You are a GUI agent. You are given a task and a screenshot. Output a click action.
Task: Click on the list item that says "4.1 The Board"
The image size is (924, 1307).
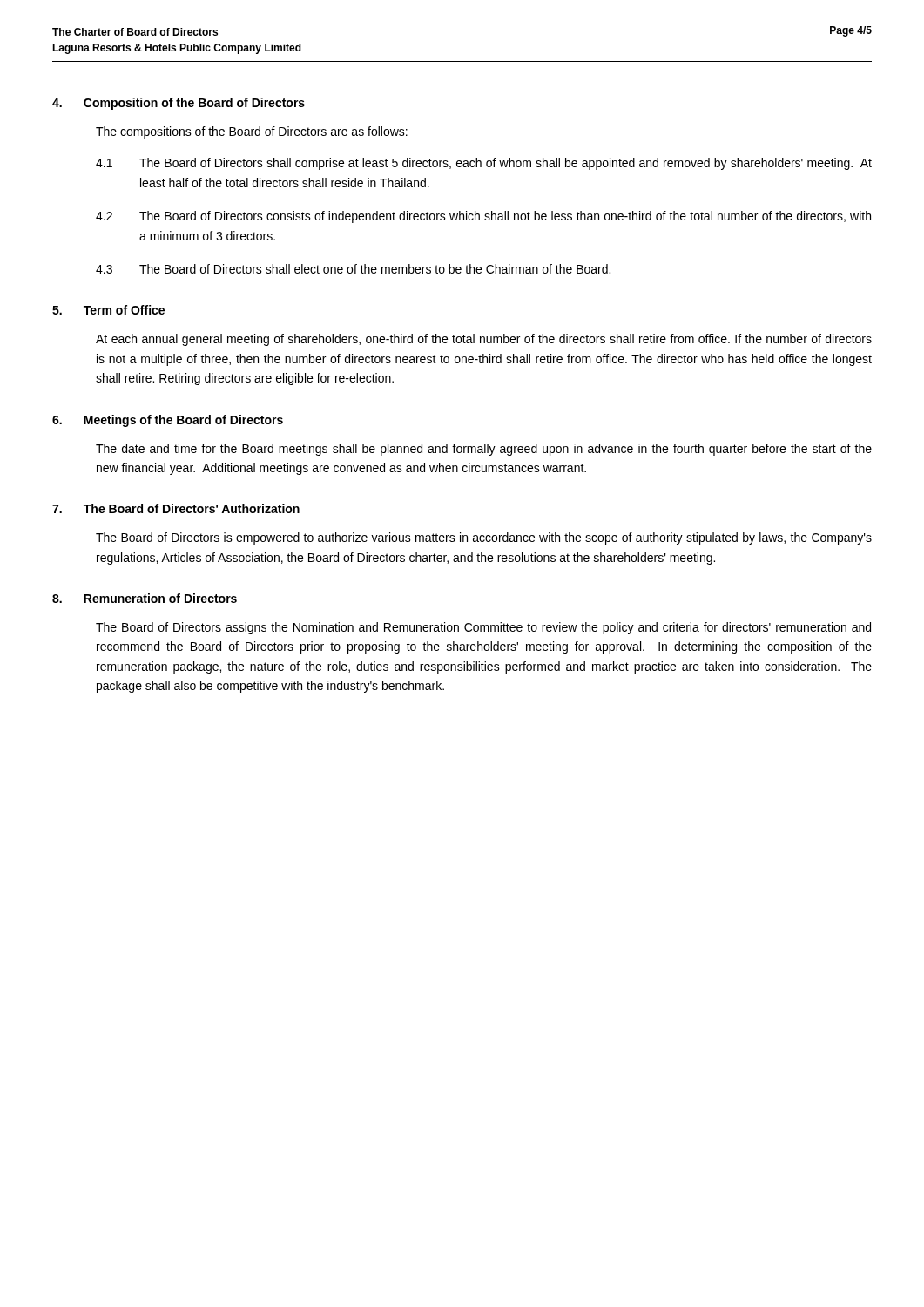click(x=484, y=173)
